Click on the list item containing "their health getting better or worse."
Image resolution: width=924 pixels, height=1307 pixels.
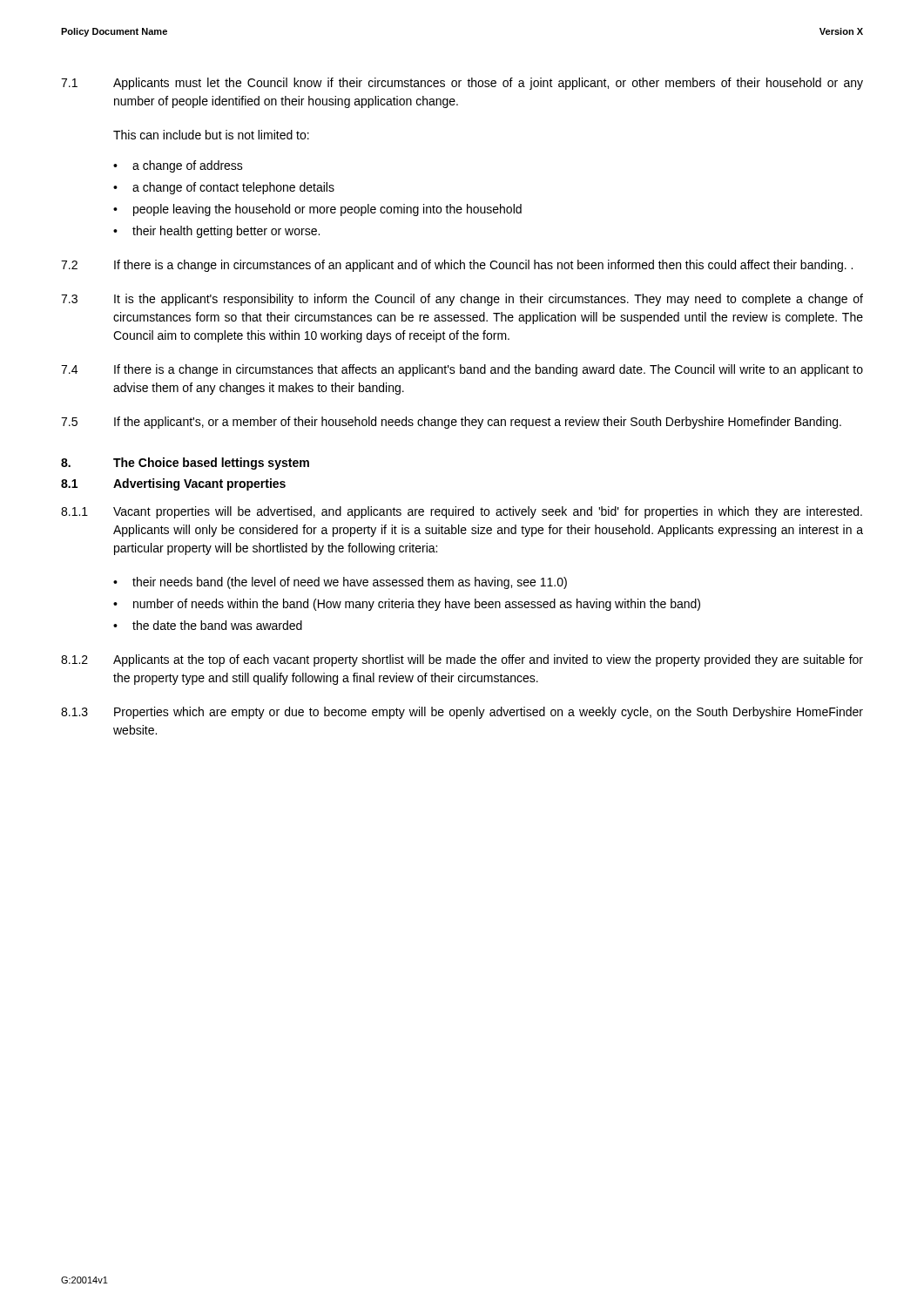pyautogui.click(x=227, y=231)
